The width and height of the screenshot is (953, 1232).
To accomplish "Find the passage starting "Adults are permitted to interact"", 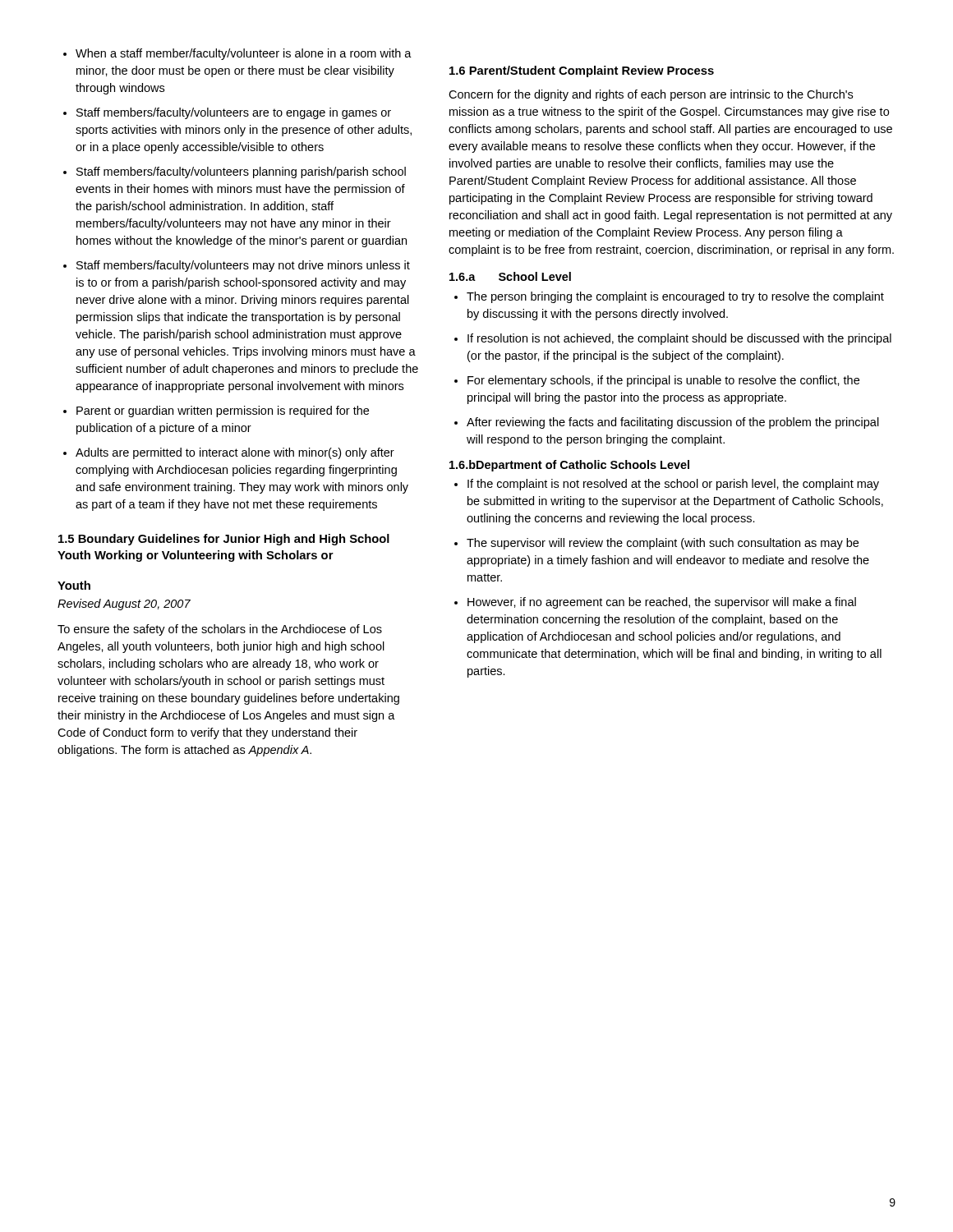I will [x=247, y=479].
